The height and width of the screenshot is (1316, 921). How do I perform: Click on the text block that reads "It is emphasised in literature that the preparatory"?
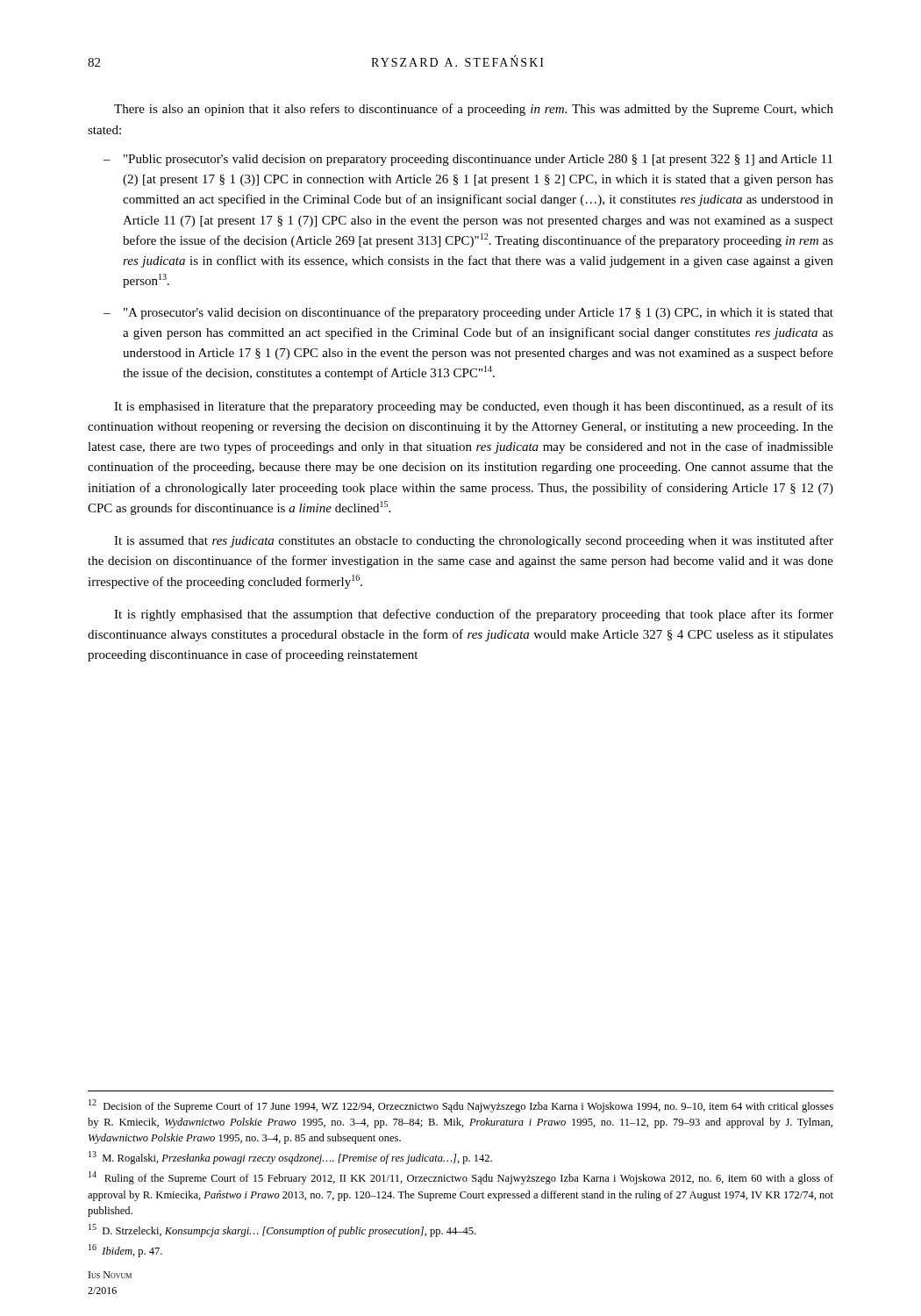[x=460, y=457]
